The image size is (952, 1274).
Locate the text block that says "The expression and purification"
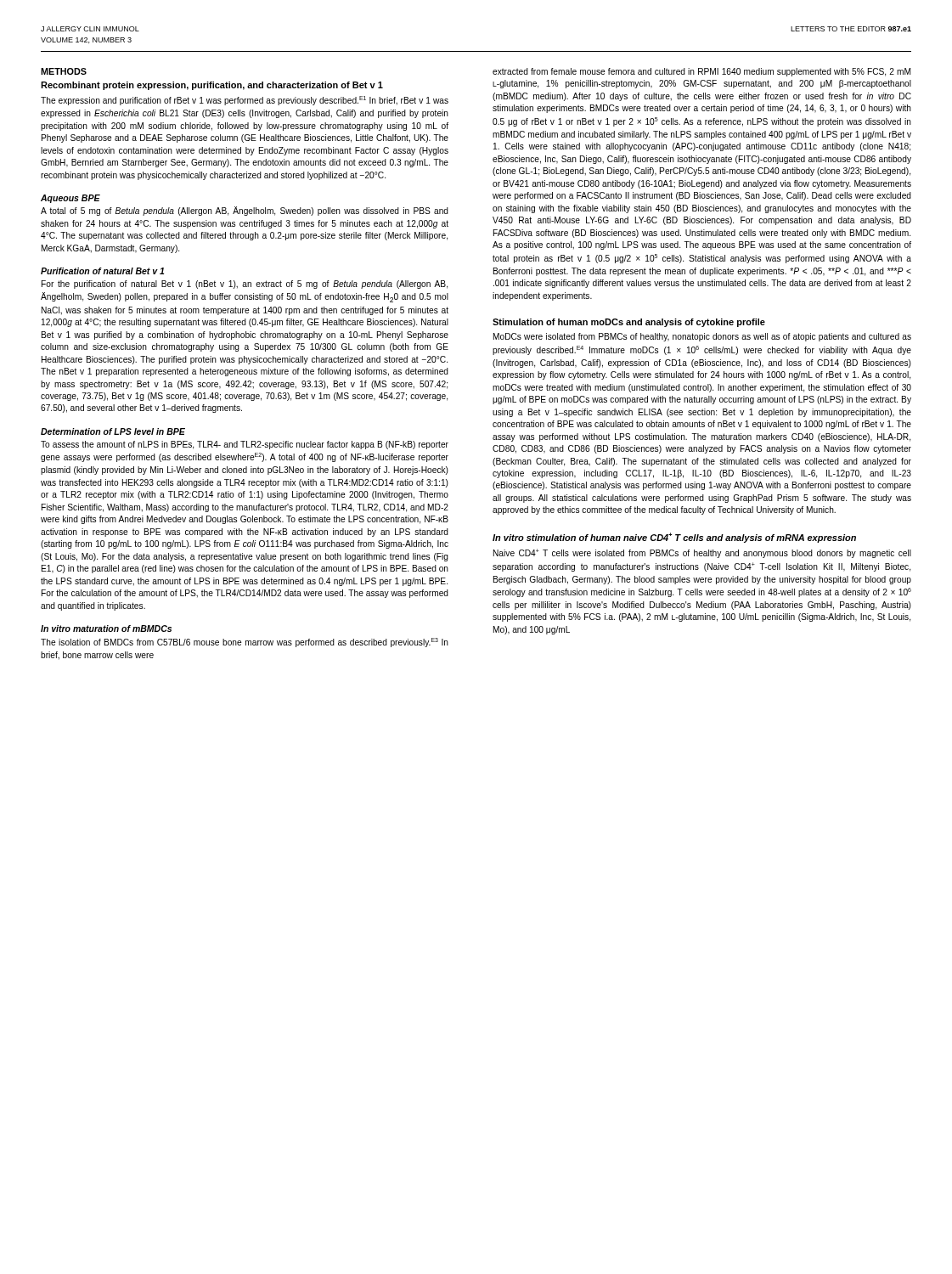point(245,138)
